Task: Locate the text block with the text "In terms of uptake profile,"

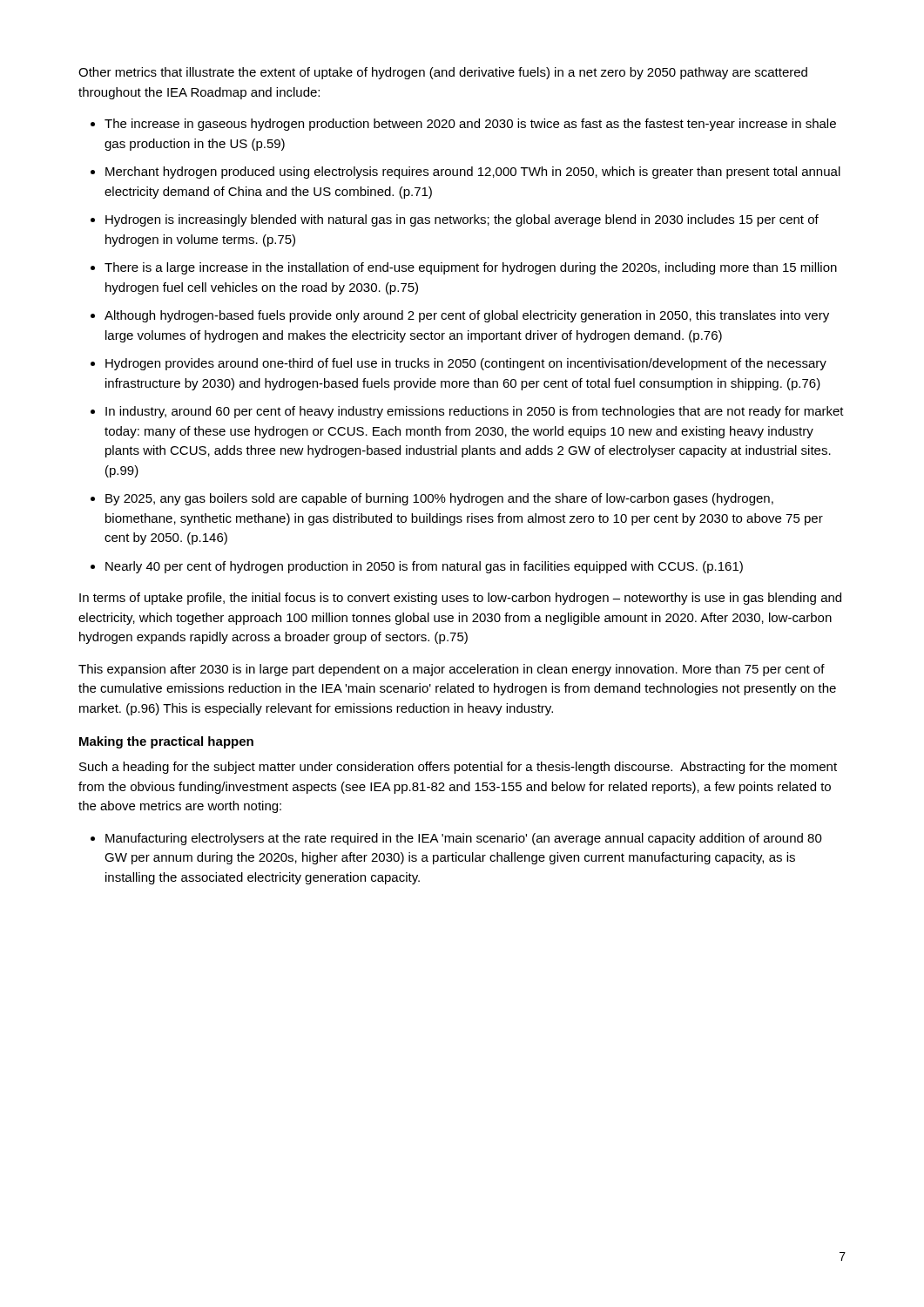Action: pos(460,617)
